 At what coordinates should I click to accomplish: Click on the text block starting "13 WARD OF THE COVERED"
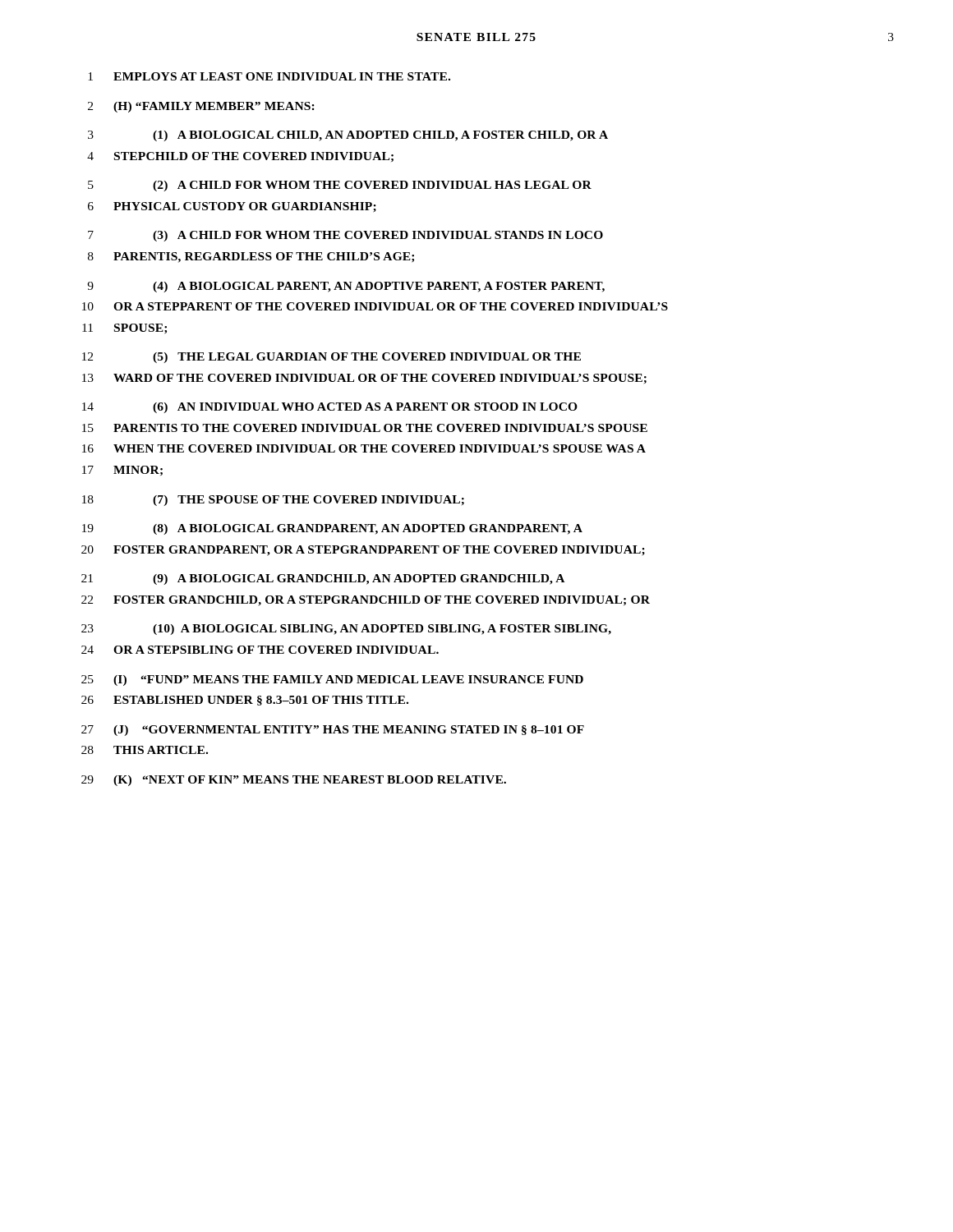(x=476, y=377)
